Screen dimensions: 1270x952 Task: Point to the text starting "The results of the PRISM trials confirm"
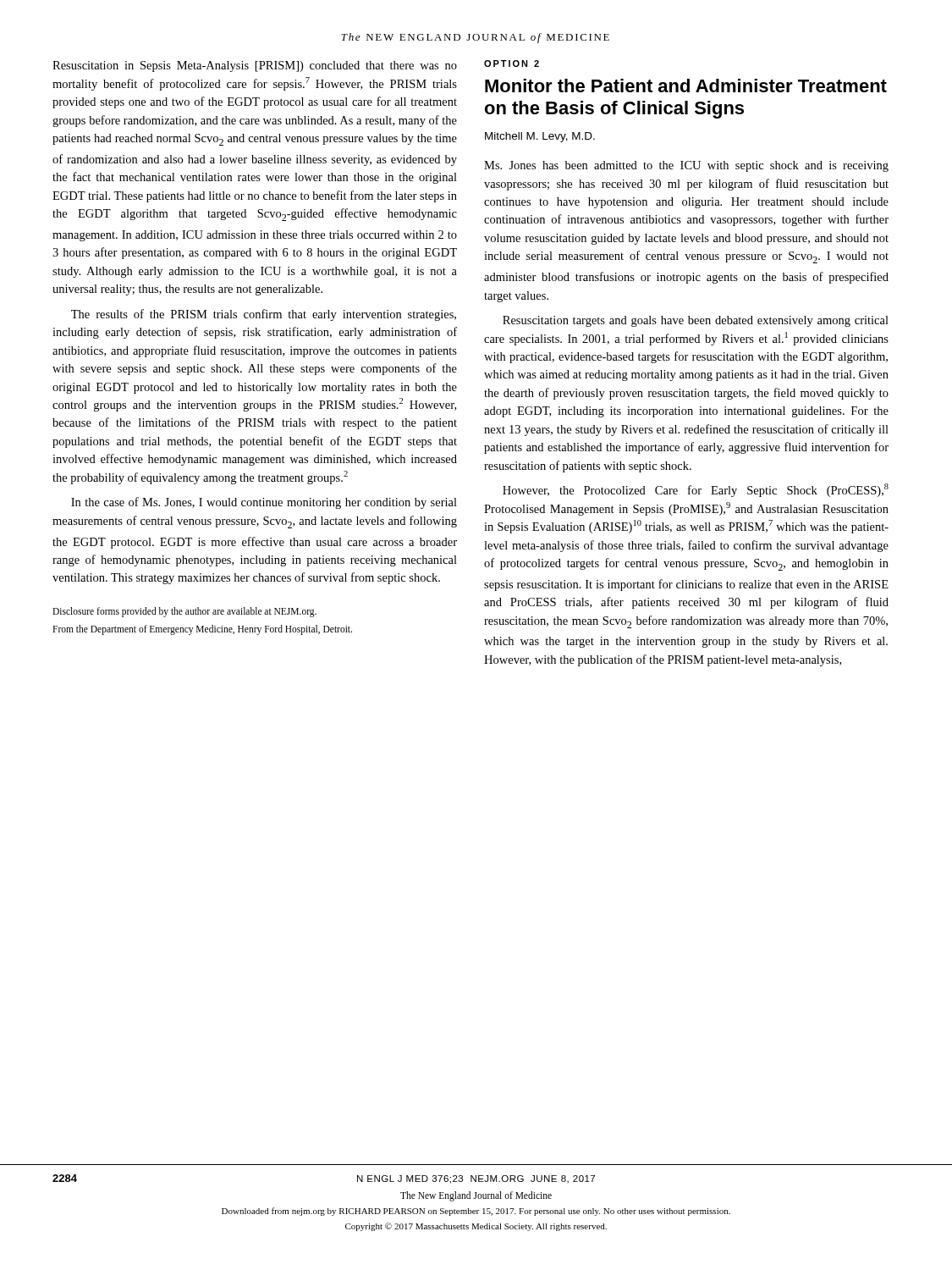click(x=255, y=396)
